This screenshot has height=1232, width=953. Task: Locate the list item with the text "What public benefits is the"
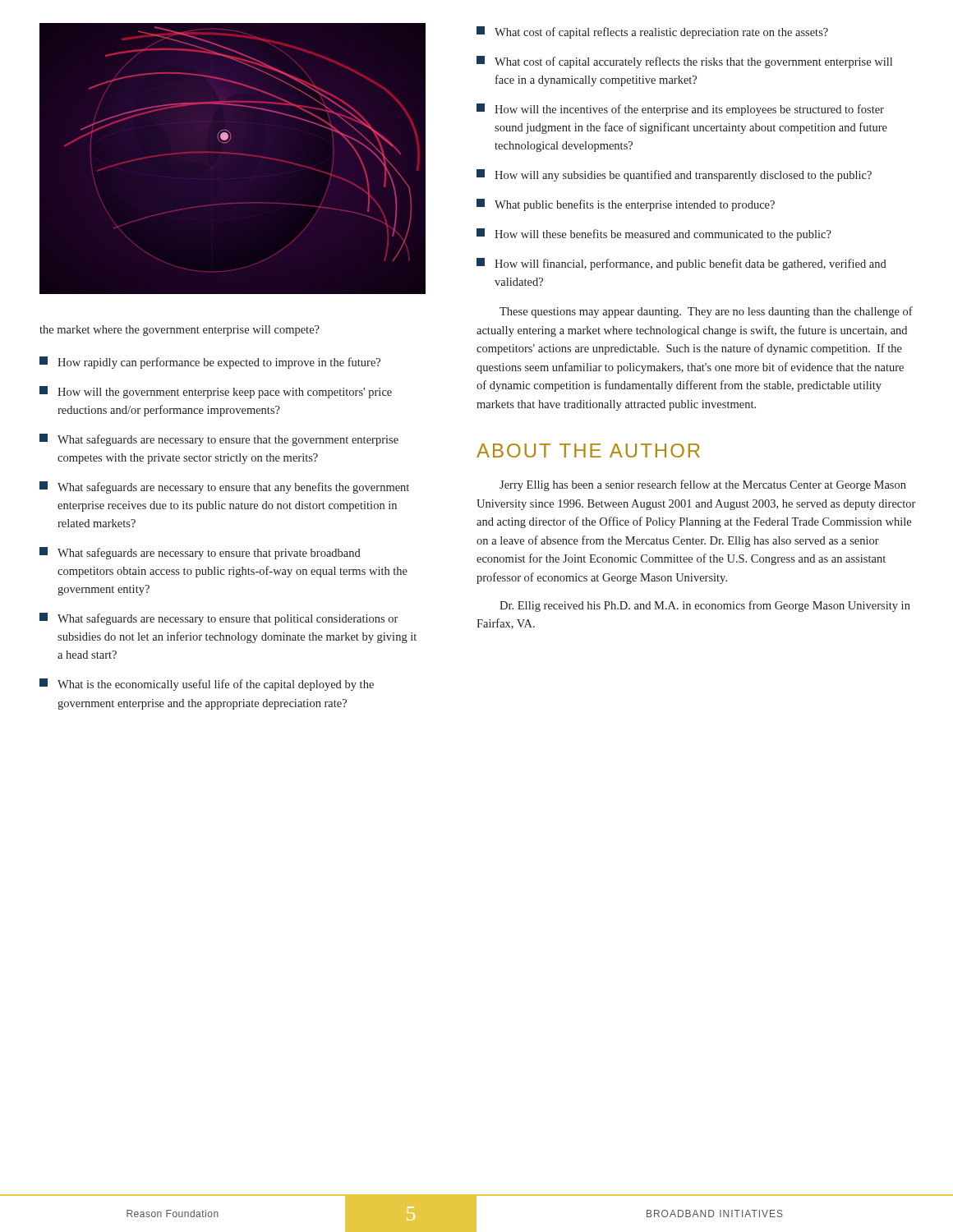click(626, 205)
